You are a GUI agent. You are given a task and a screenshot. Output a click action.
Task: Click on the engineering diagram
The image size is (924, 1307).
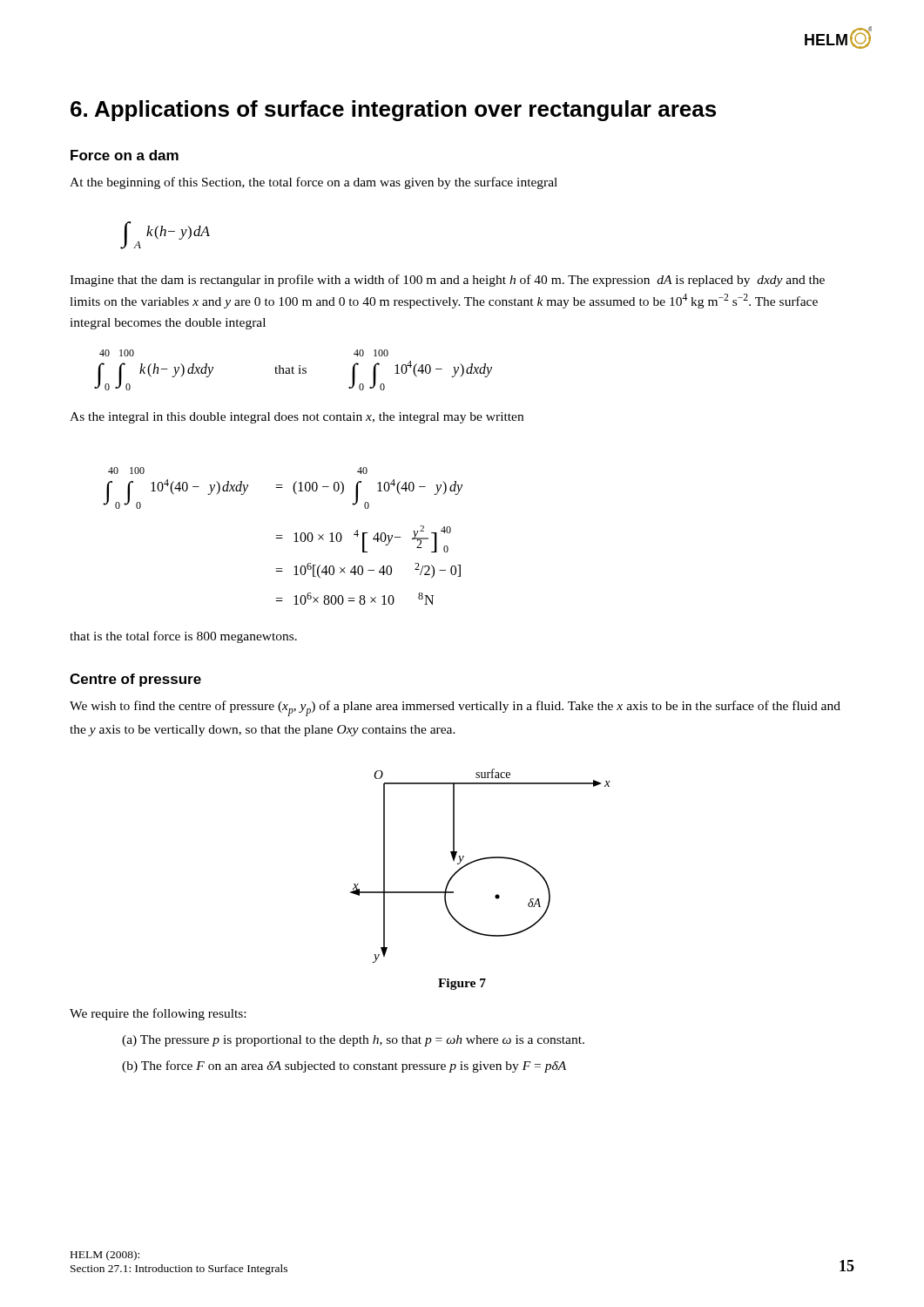click(x=462, y=864)
